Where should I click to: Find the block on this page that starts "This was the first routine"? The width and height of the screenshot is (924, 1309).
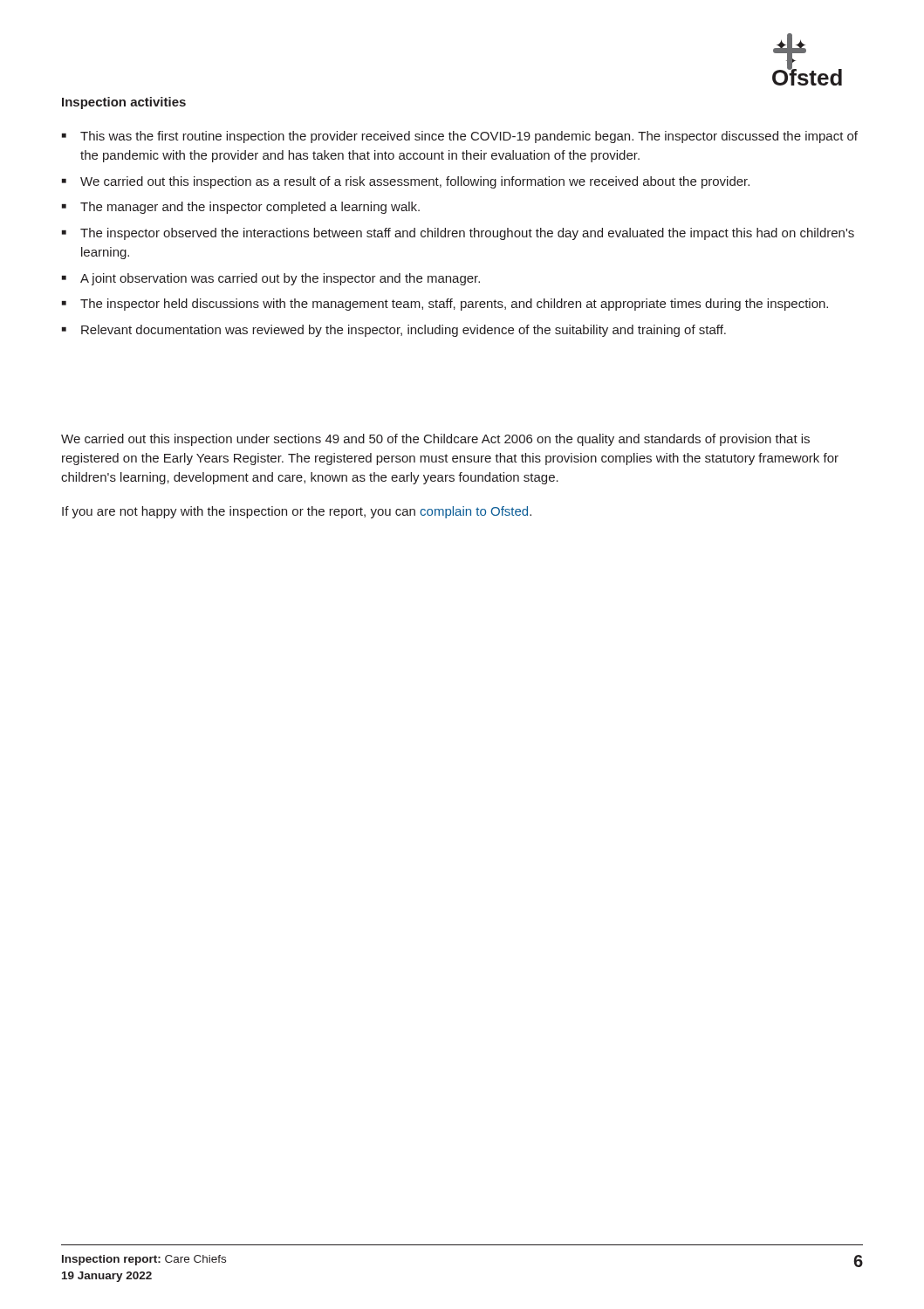[x=462, y=146]
